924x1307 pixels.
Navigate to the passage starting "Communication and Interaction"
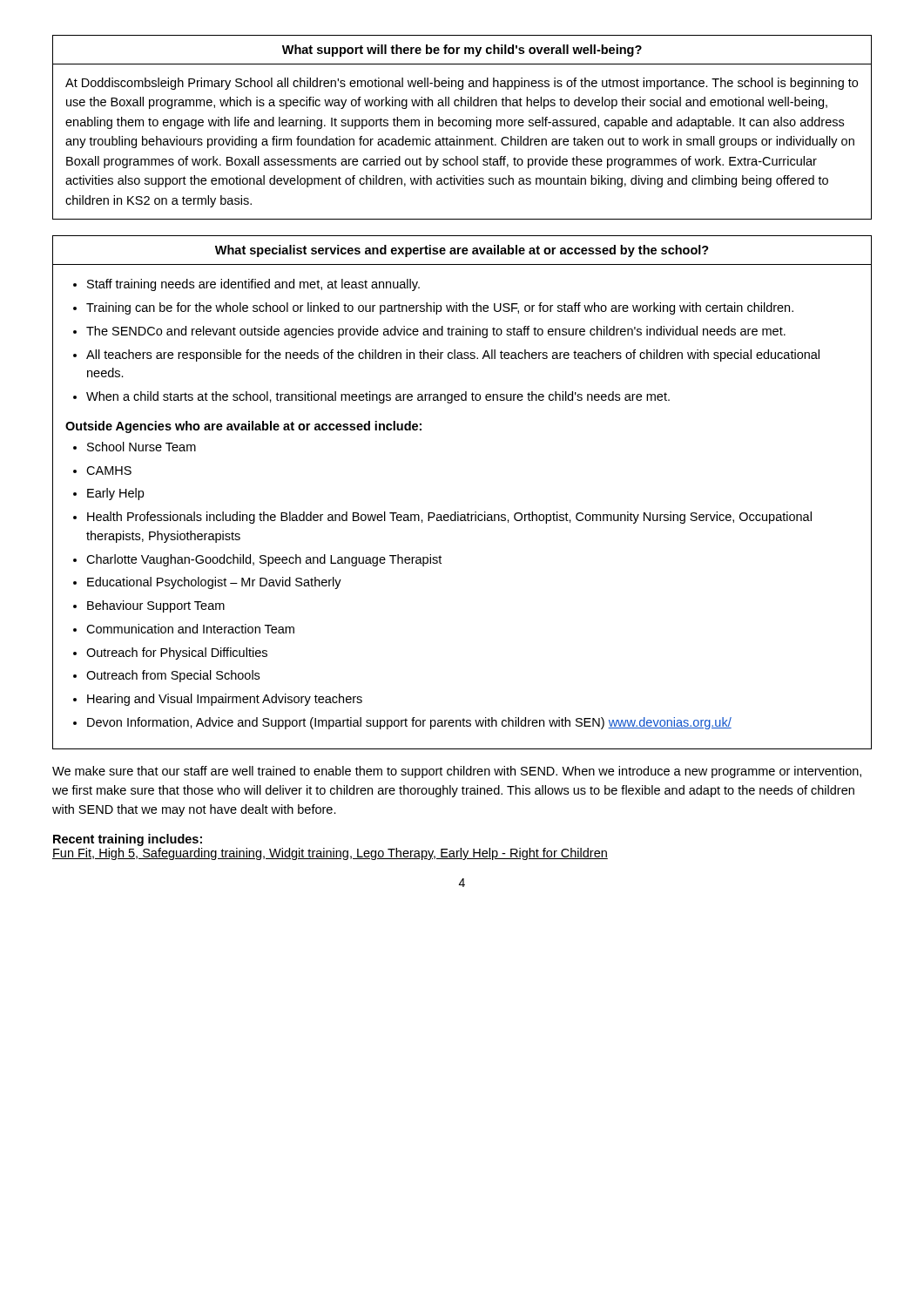pyautogui.click(x=191, y=629)
